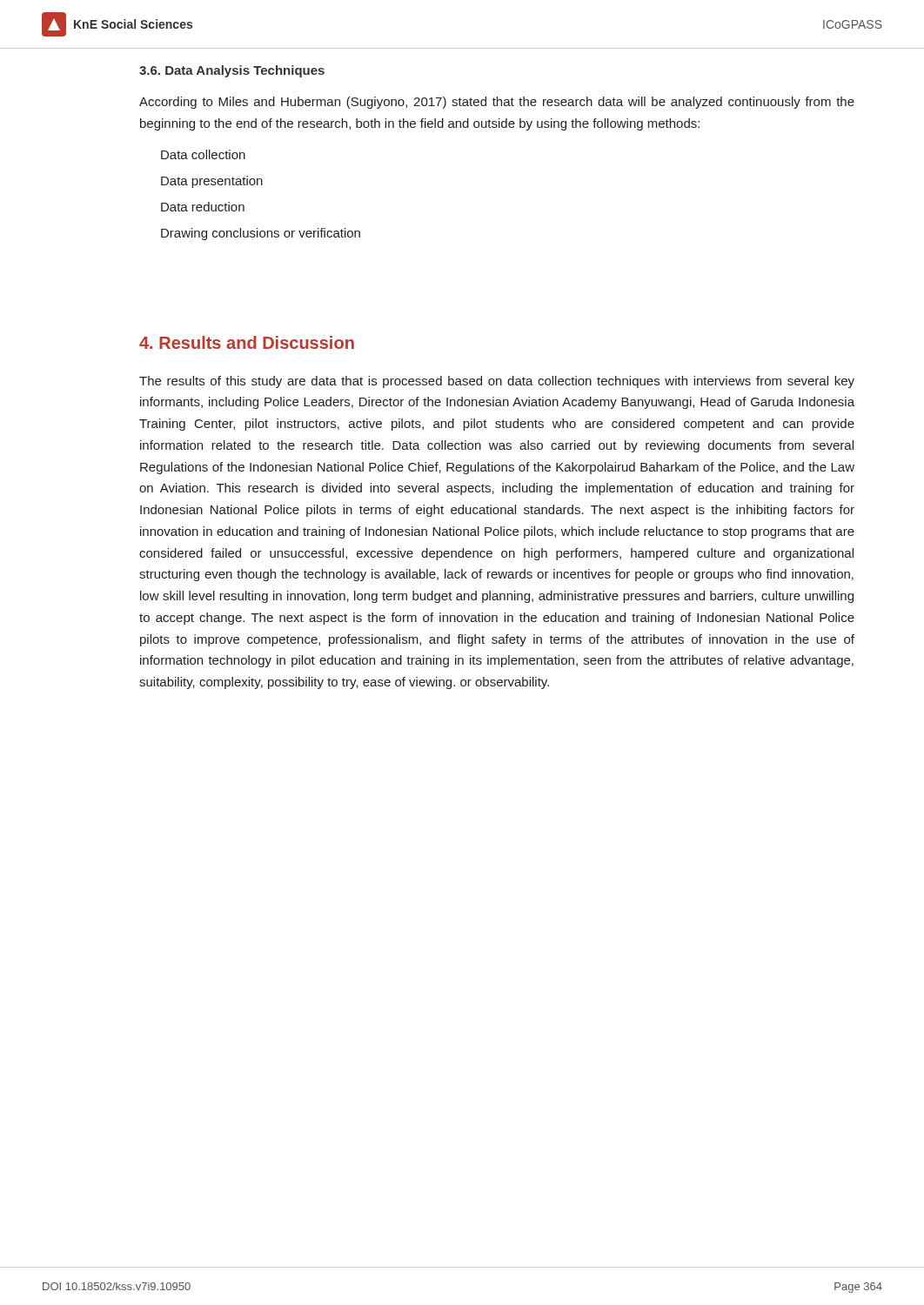The image size is (924, 1305).
Task: Select the text block that says "According to Miles and Huberman (Sugiyono,"
Action: (x=497, y=112)
